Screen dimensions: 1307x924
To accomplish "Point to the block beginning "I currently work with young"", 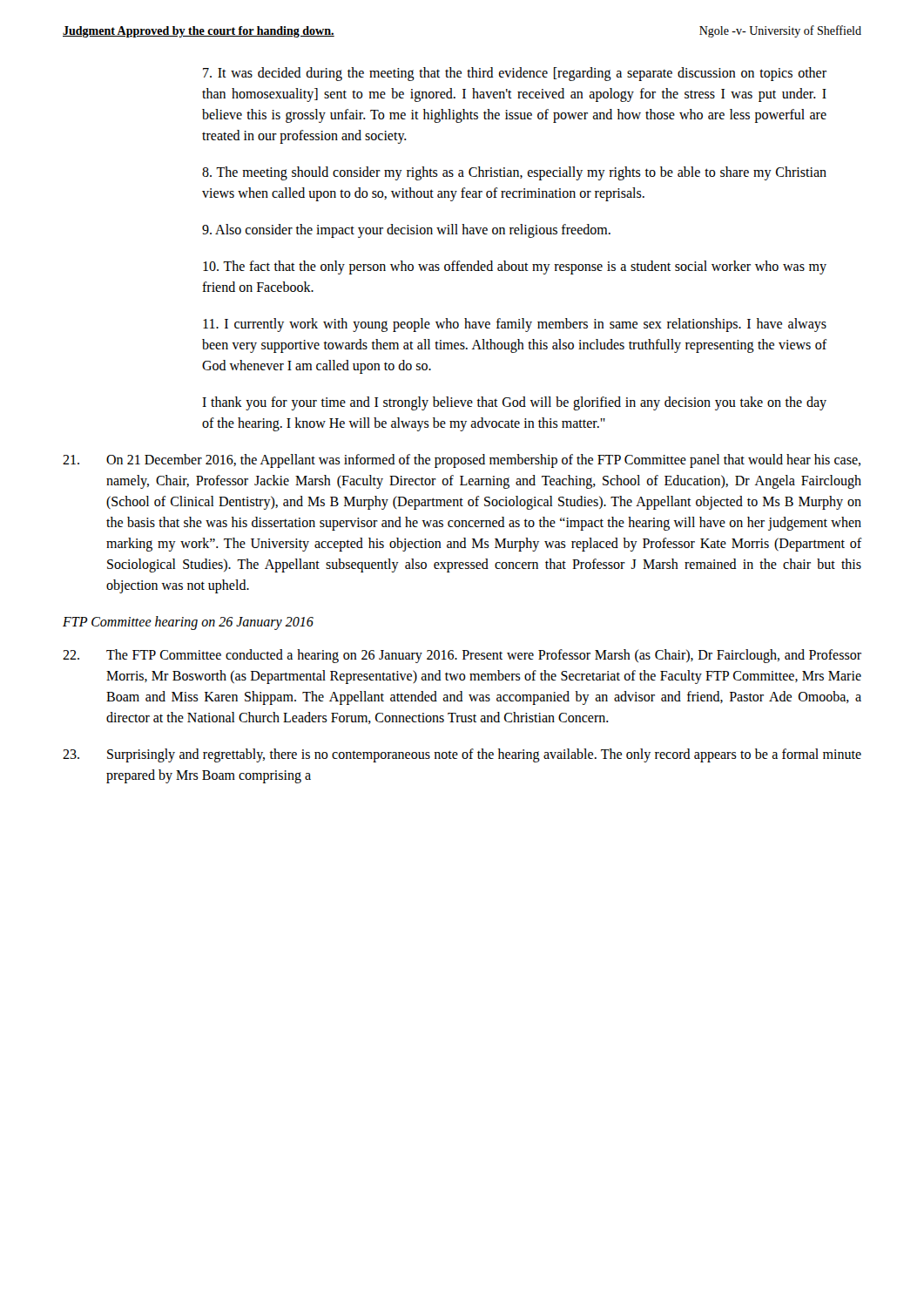I will (x=514, y=345).
